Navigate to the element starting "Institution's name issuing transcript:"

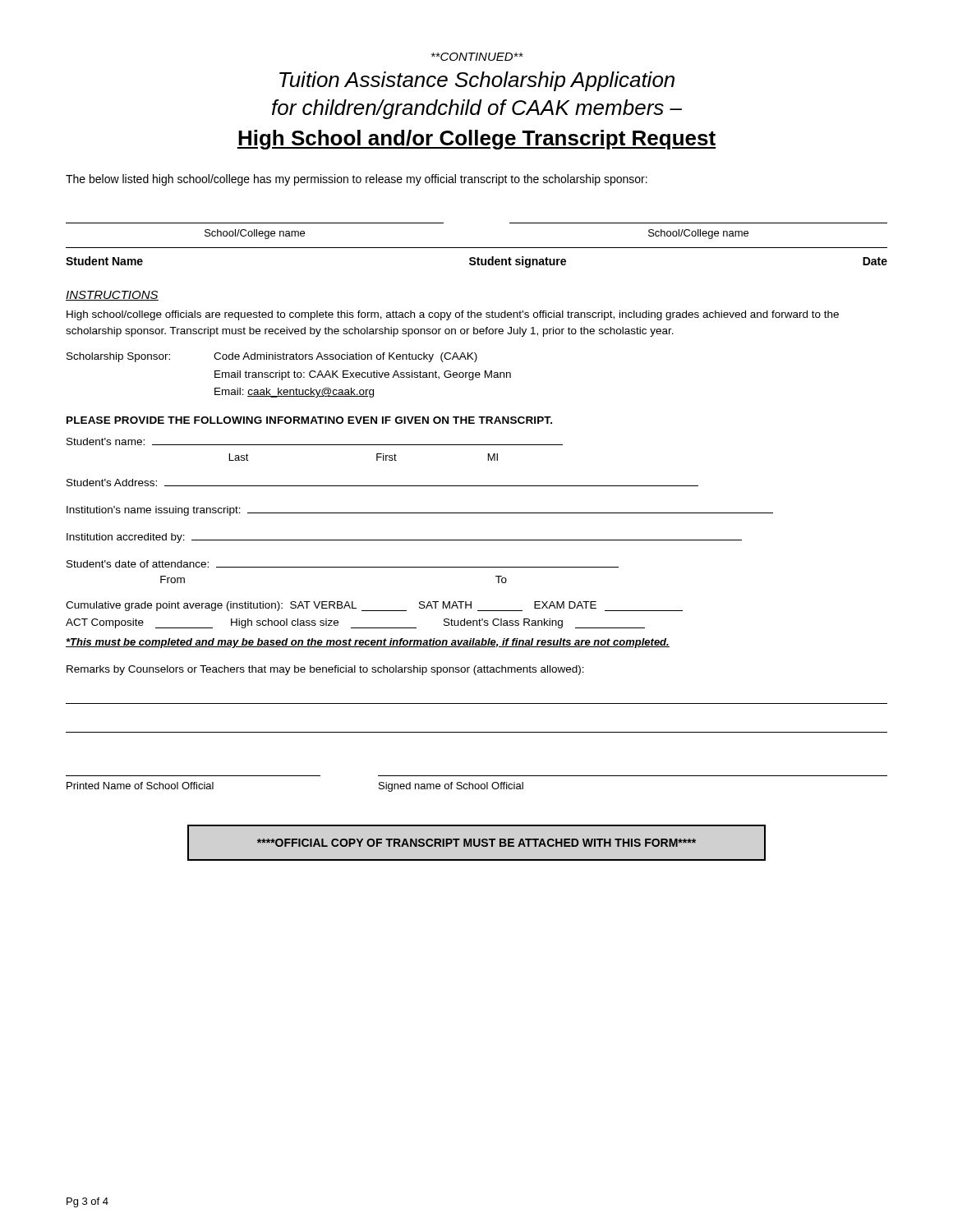pyautogui.click(x=420, y=510)
